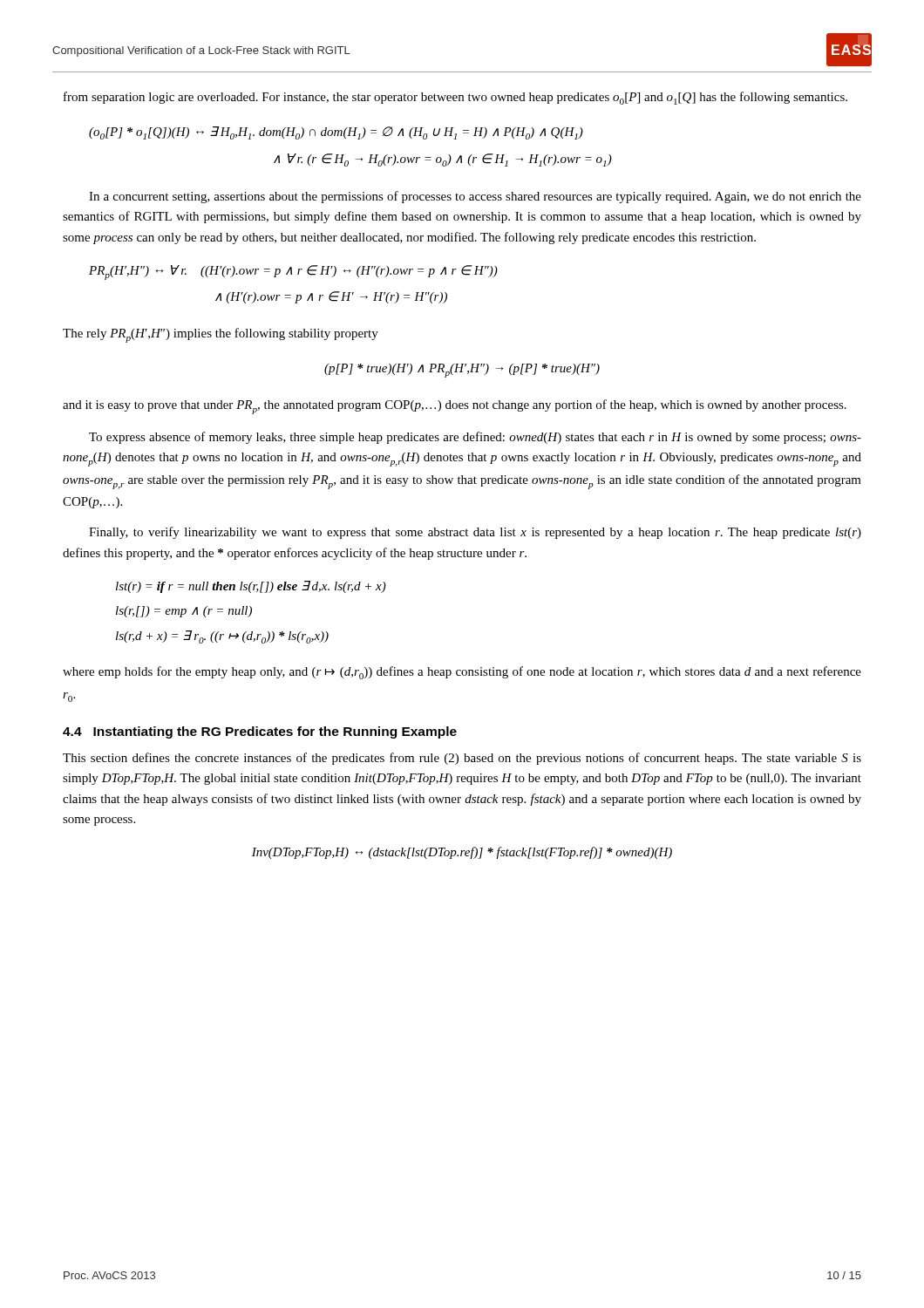This screenshot has height=1308, width=924.
Task: Find the text block with the text "The rely PRp(H′,H″)"
Action: click(221, 335)
